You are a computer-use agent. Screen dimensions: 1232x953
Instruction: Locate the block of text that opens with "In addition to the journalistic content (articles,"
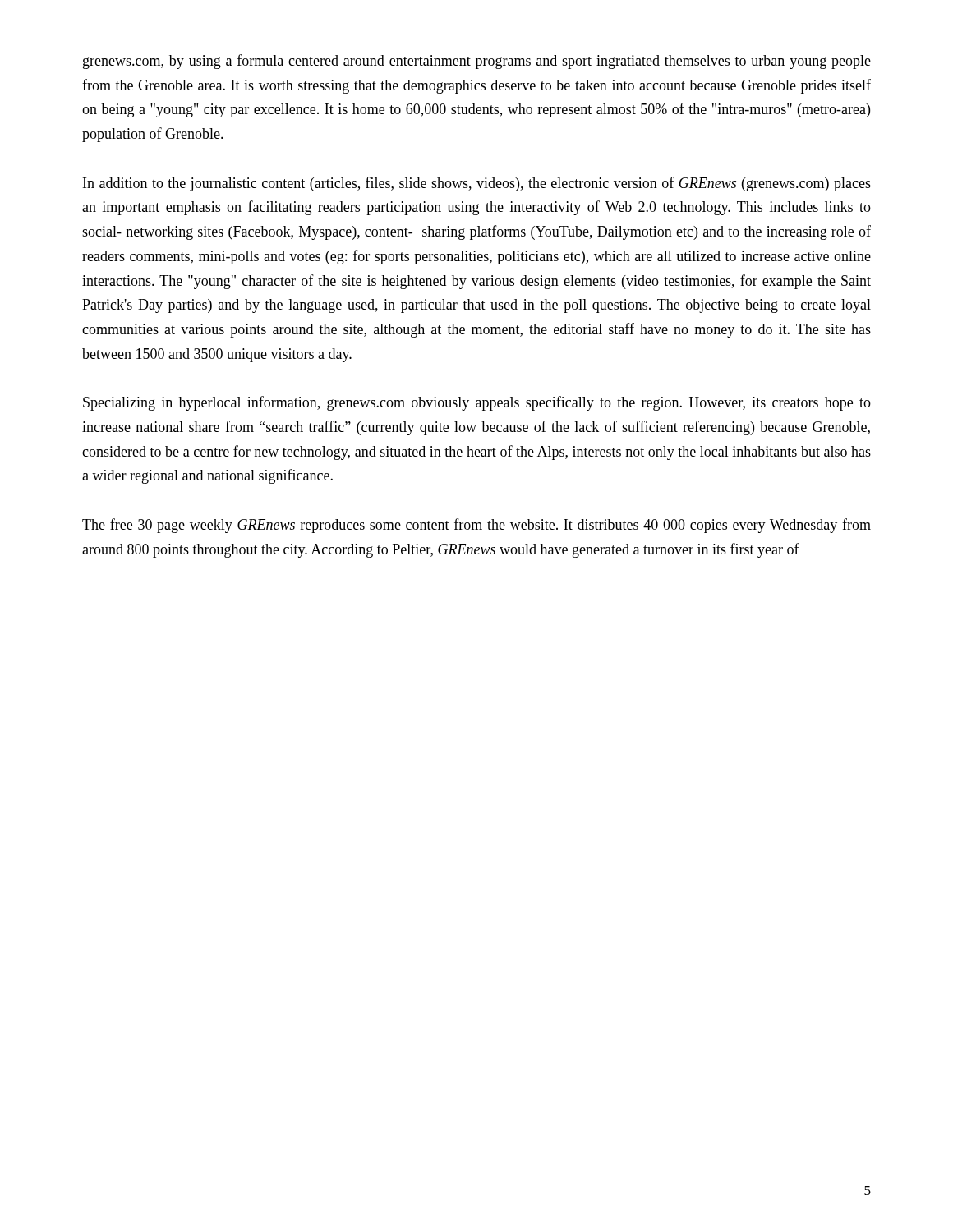tap(476, 268)
